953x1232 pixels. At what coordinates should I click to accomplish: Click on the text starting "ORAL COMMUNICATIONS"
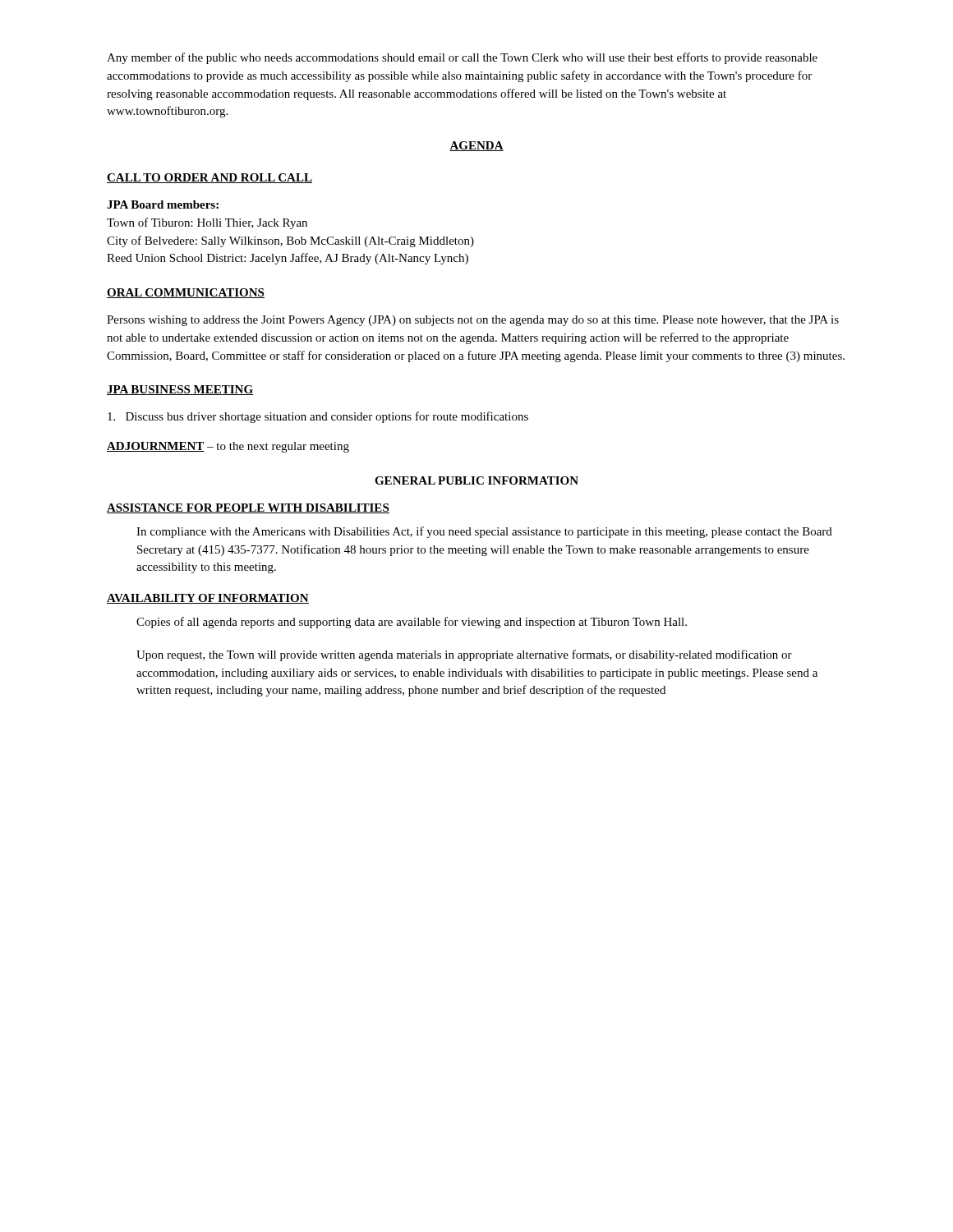point(186,292)
